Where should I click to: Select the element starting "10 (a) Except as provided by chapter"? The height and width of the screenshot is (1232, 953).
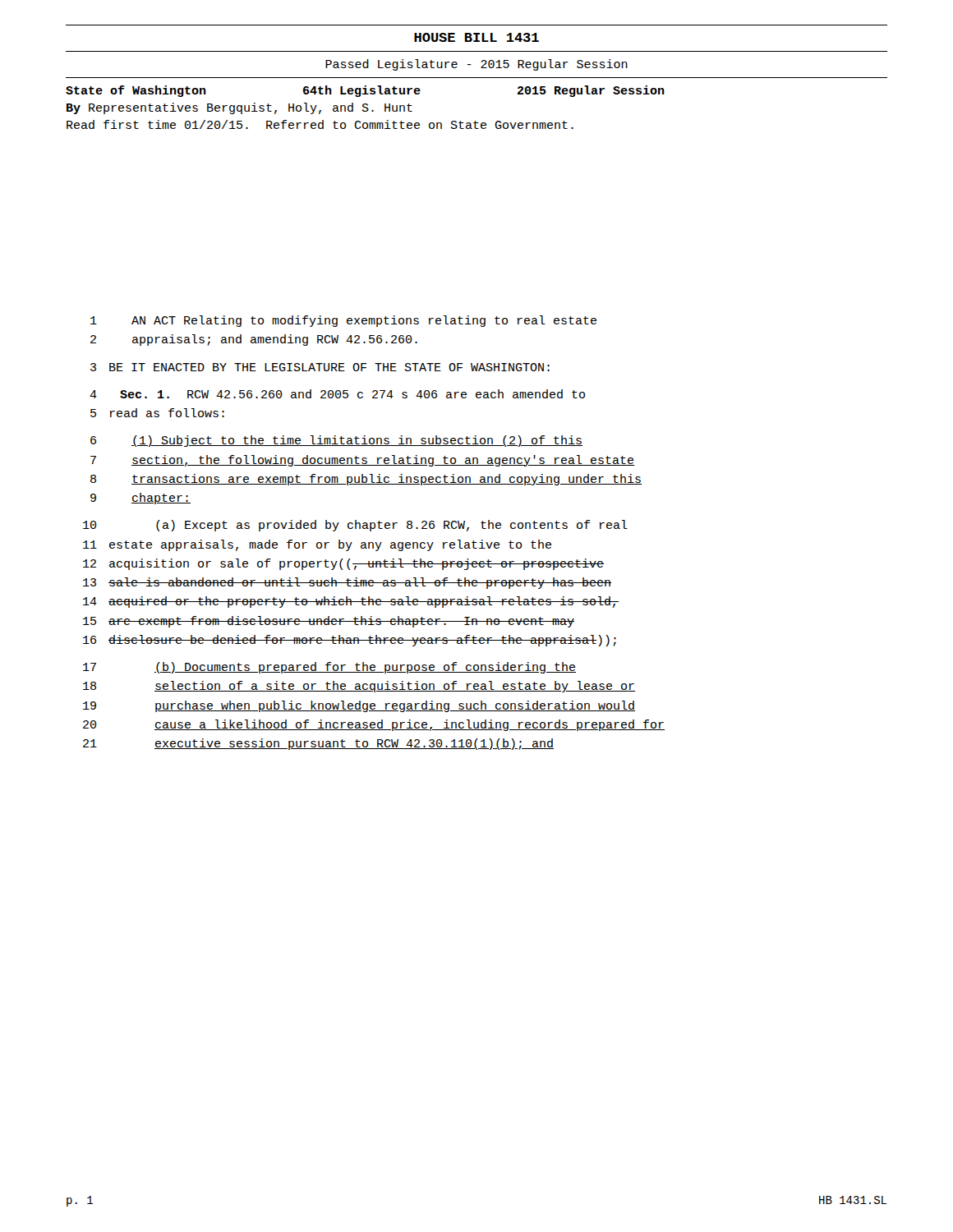(476, 526)
